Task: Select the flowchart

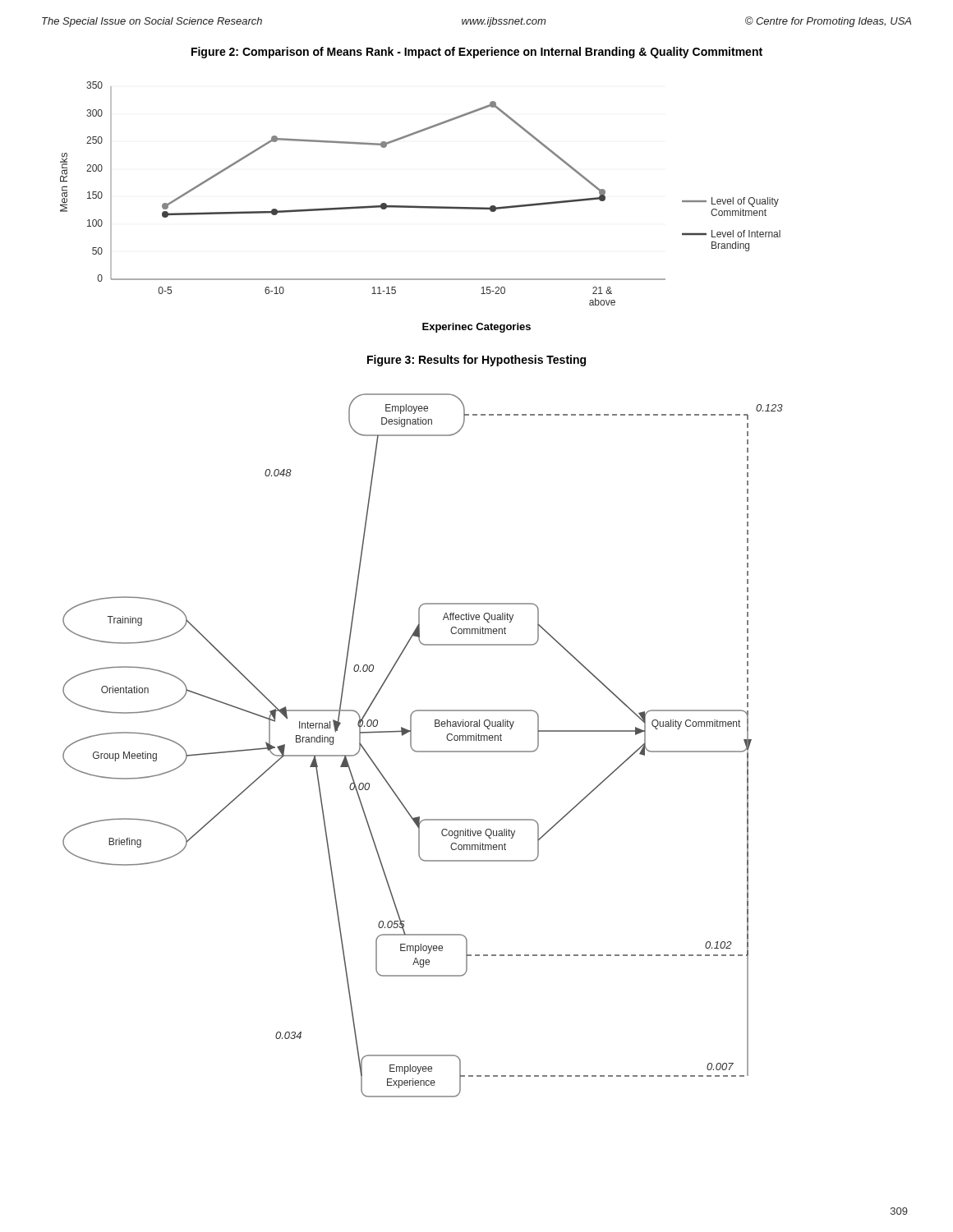Action: [476, 780]
